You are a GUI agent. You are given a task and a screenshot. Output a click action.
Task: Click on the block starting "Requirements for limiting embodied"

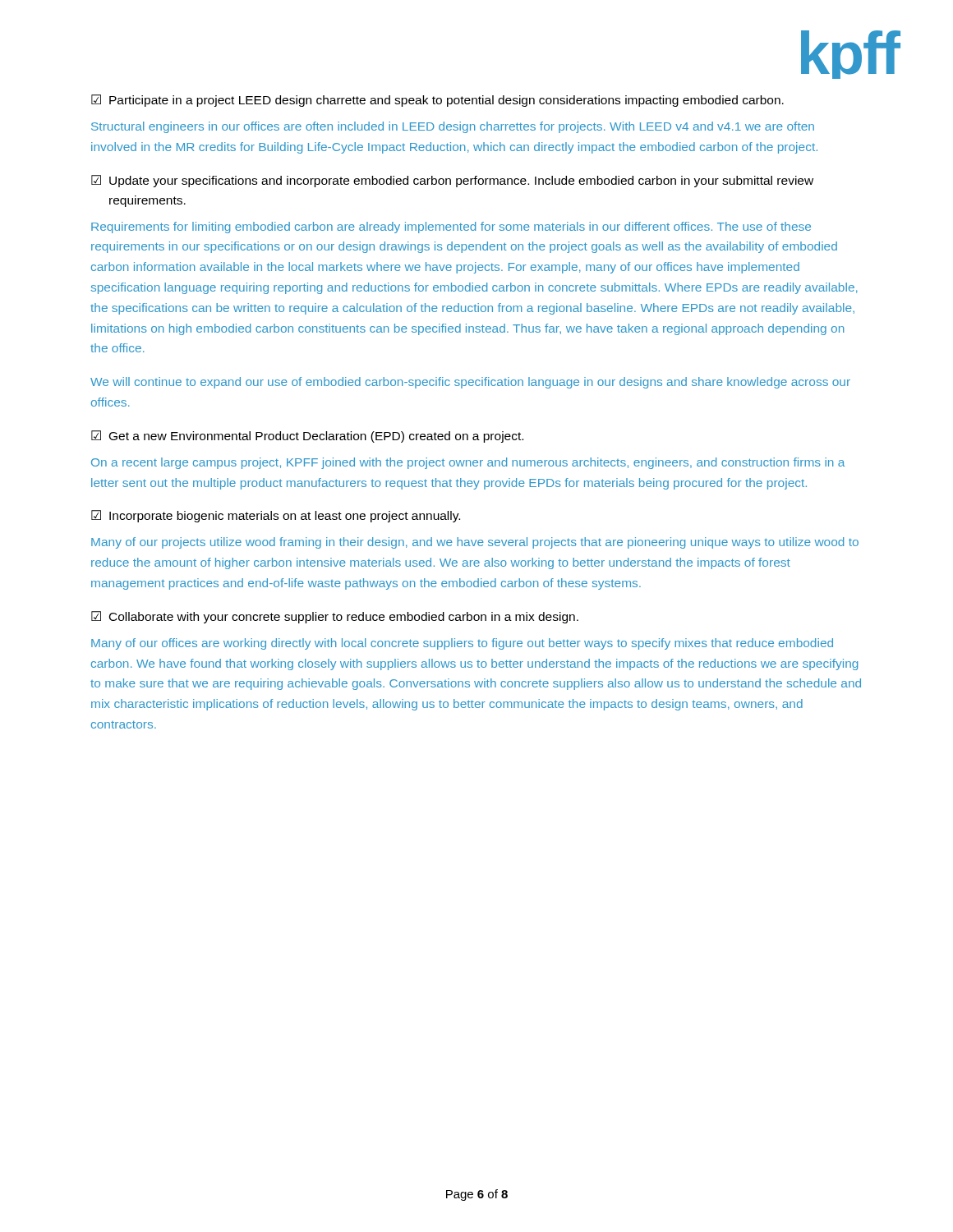tap(474, 287)
